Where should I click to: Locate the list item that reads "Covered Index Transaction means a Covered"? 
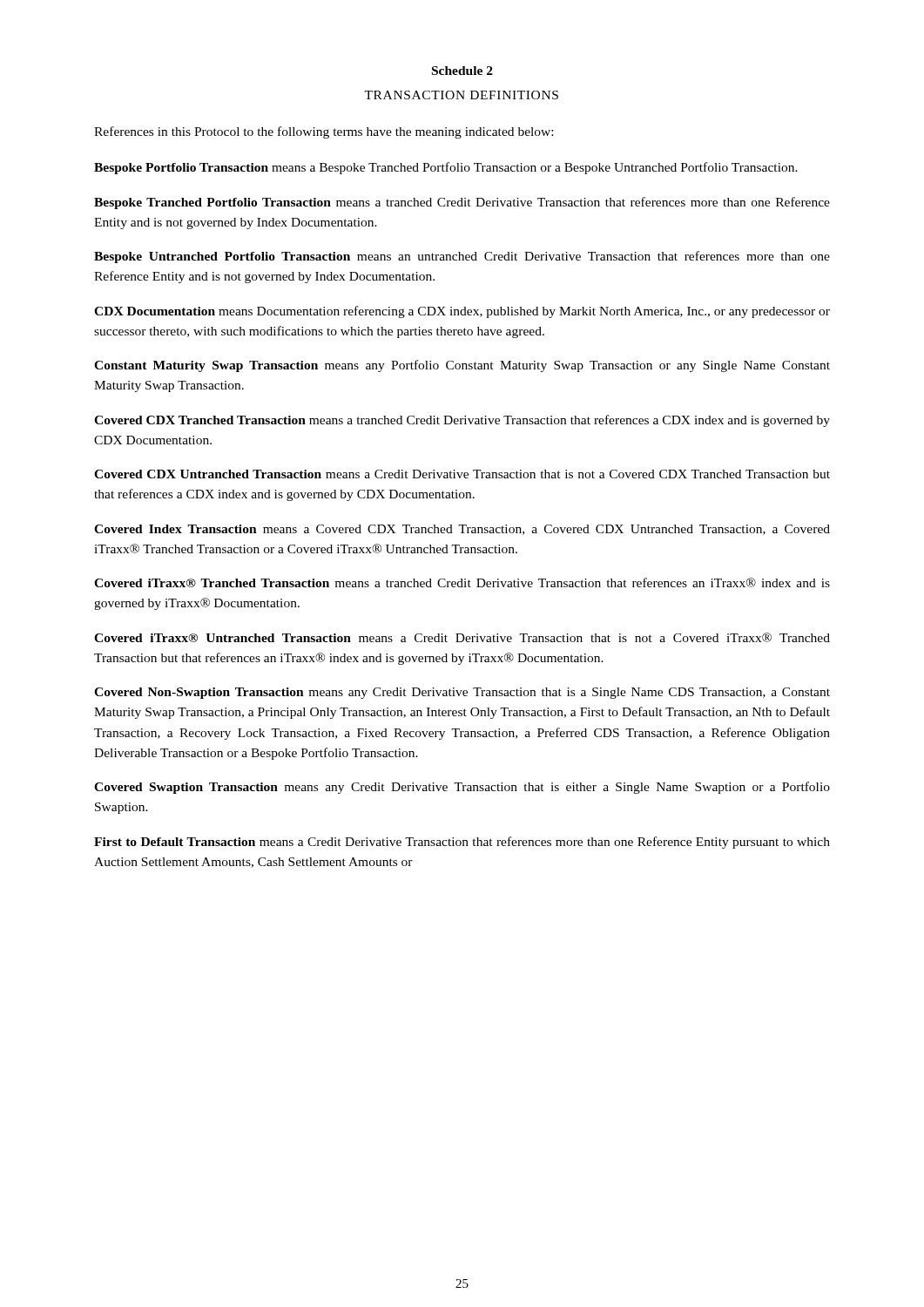(x=462, y=538)
